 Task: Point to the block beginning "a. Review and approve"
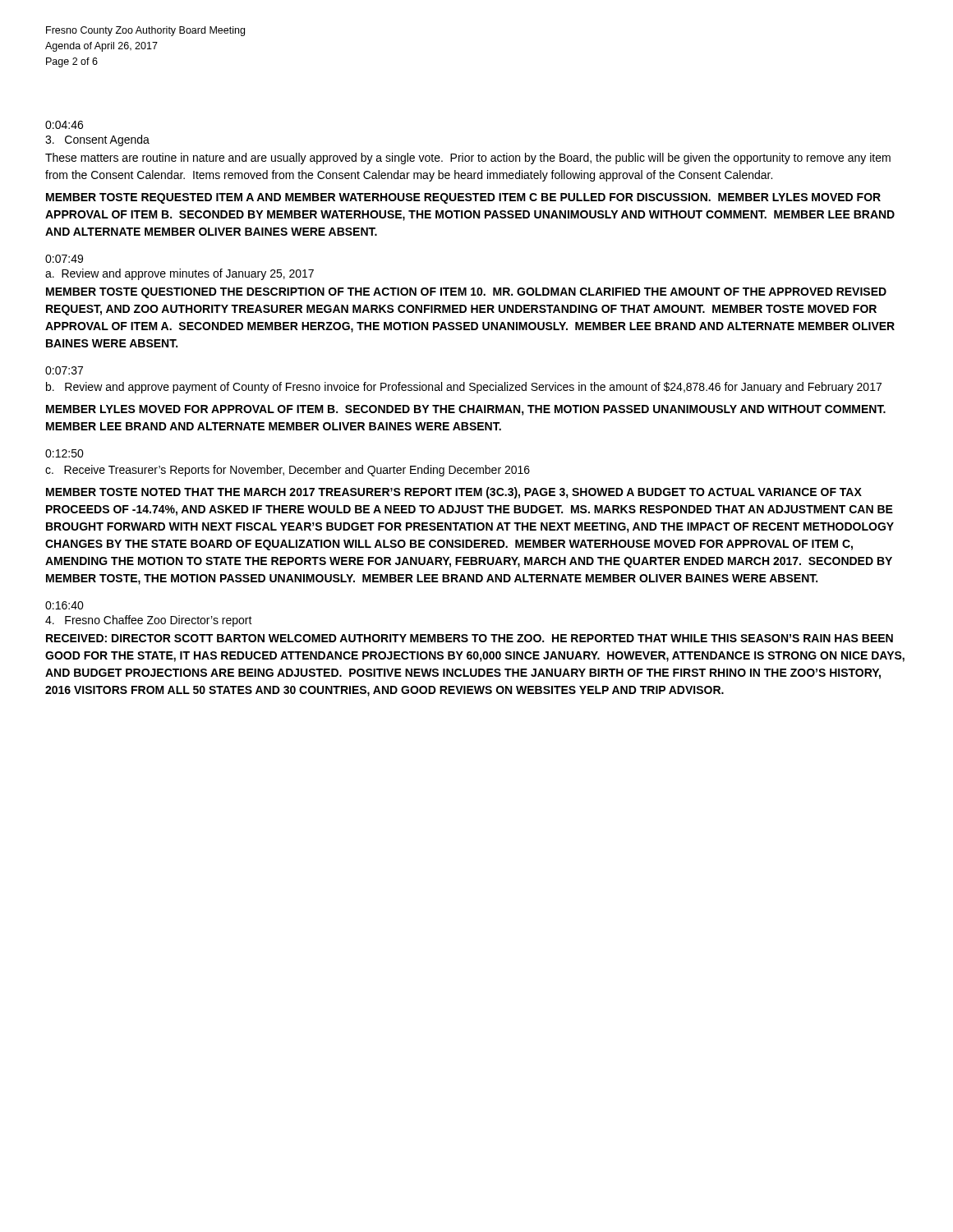point(180,274)
